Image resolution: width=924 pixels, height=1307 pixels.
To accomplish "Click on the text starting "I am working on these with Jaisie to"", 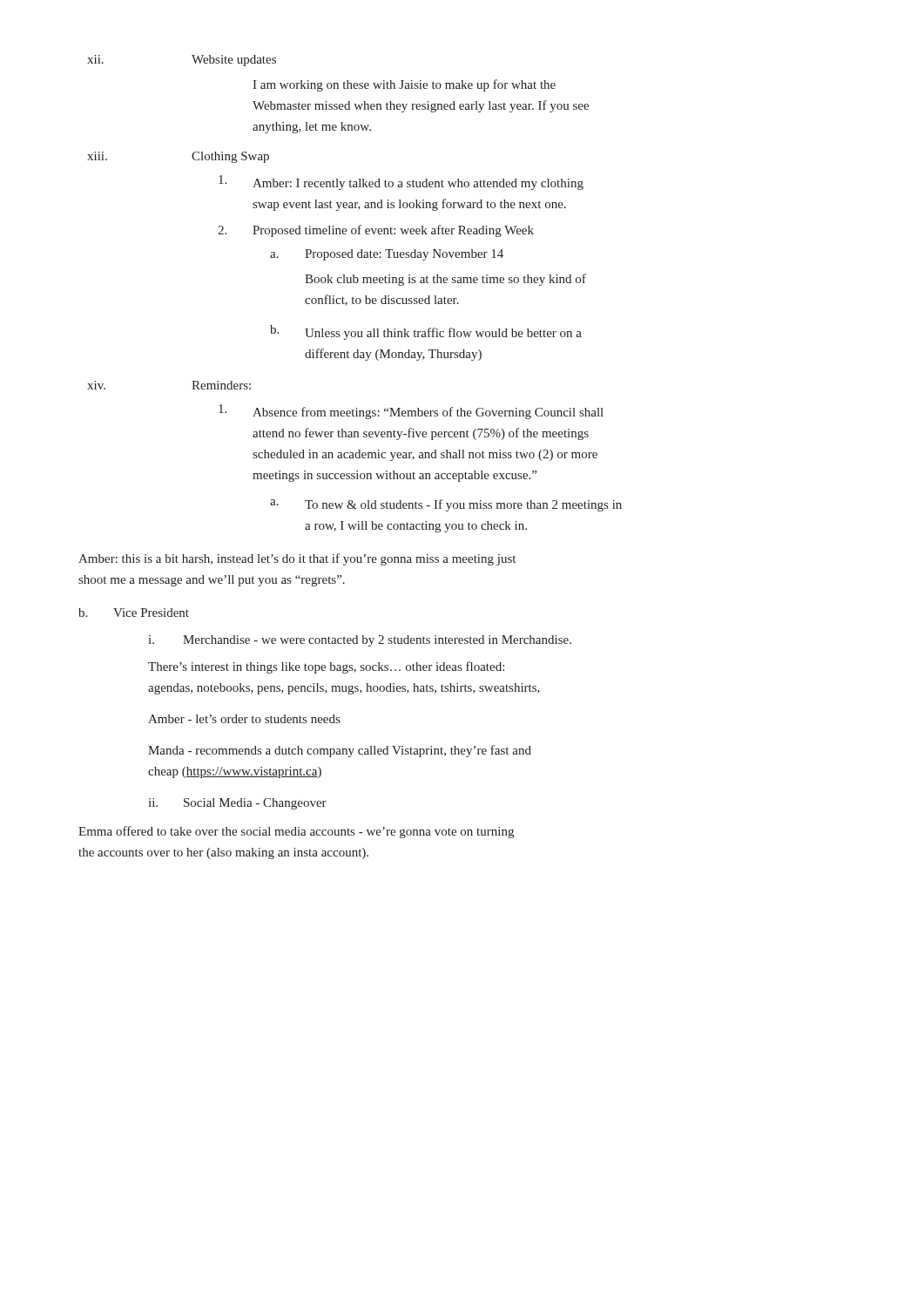I will 421,105.
